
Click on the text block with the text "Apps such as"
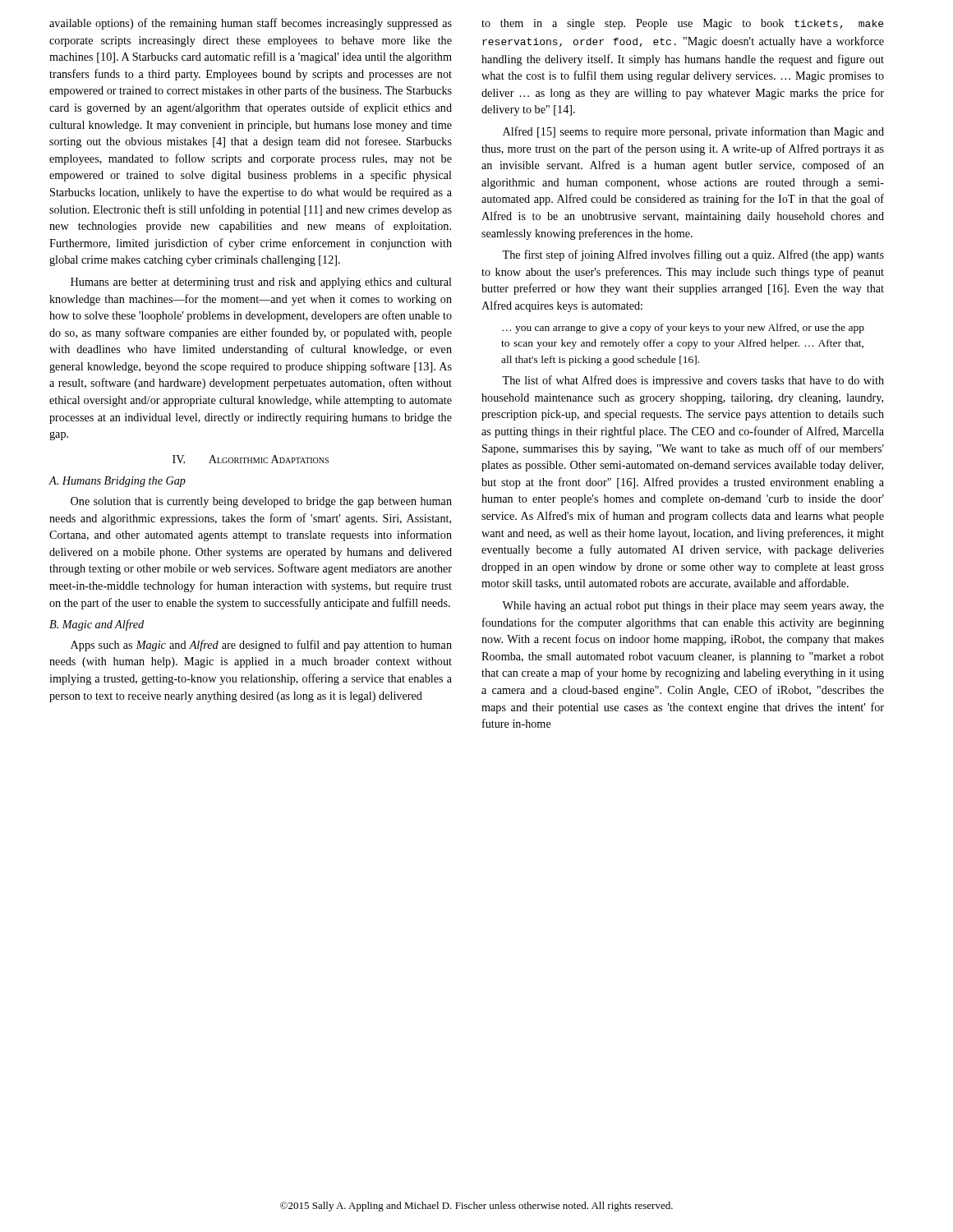pyautogui.click(x=251, y=670)
